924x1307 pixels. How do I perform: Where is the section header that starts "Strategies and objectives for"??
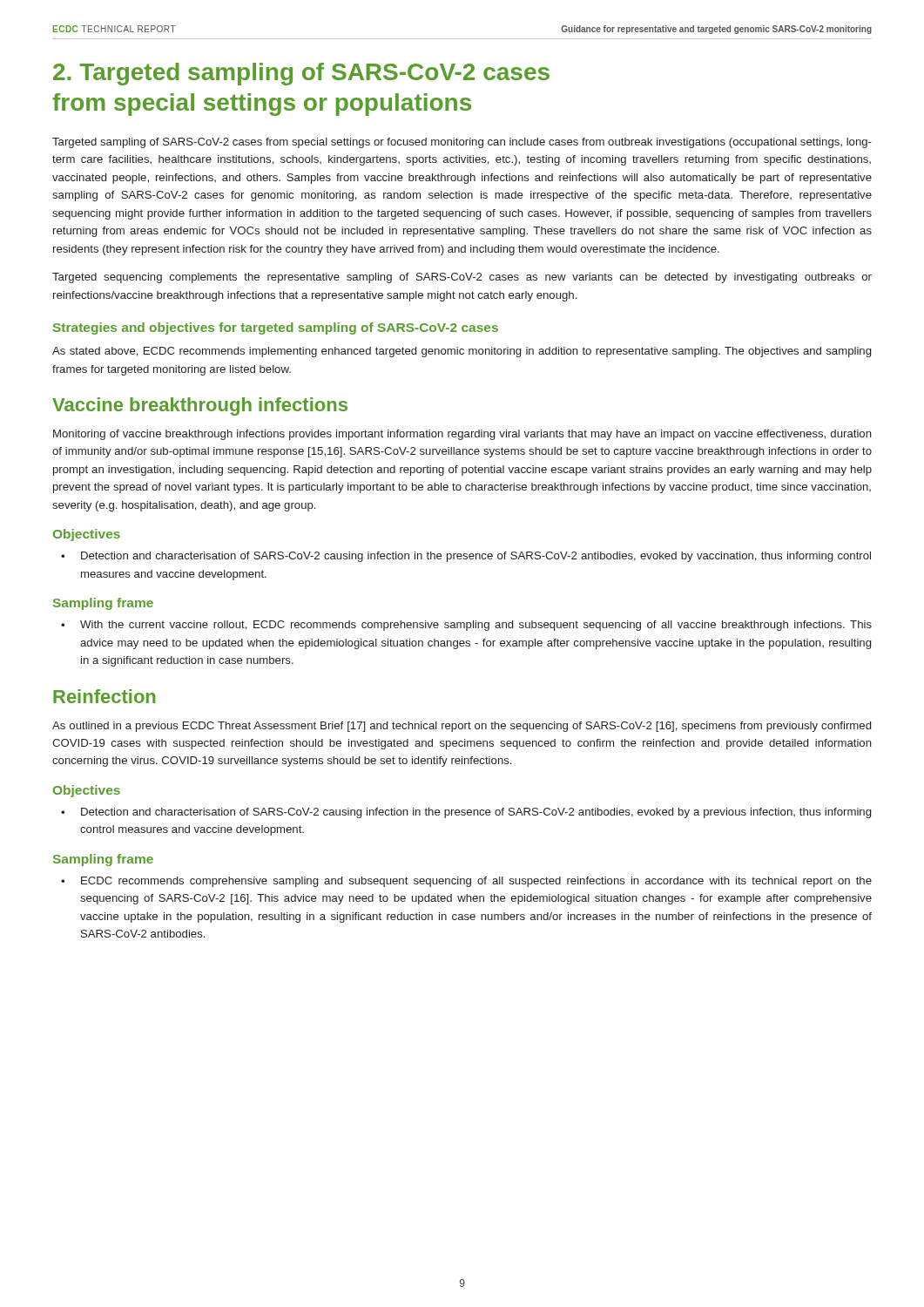[x=462, y=328]
